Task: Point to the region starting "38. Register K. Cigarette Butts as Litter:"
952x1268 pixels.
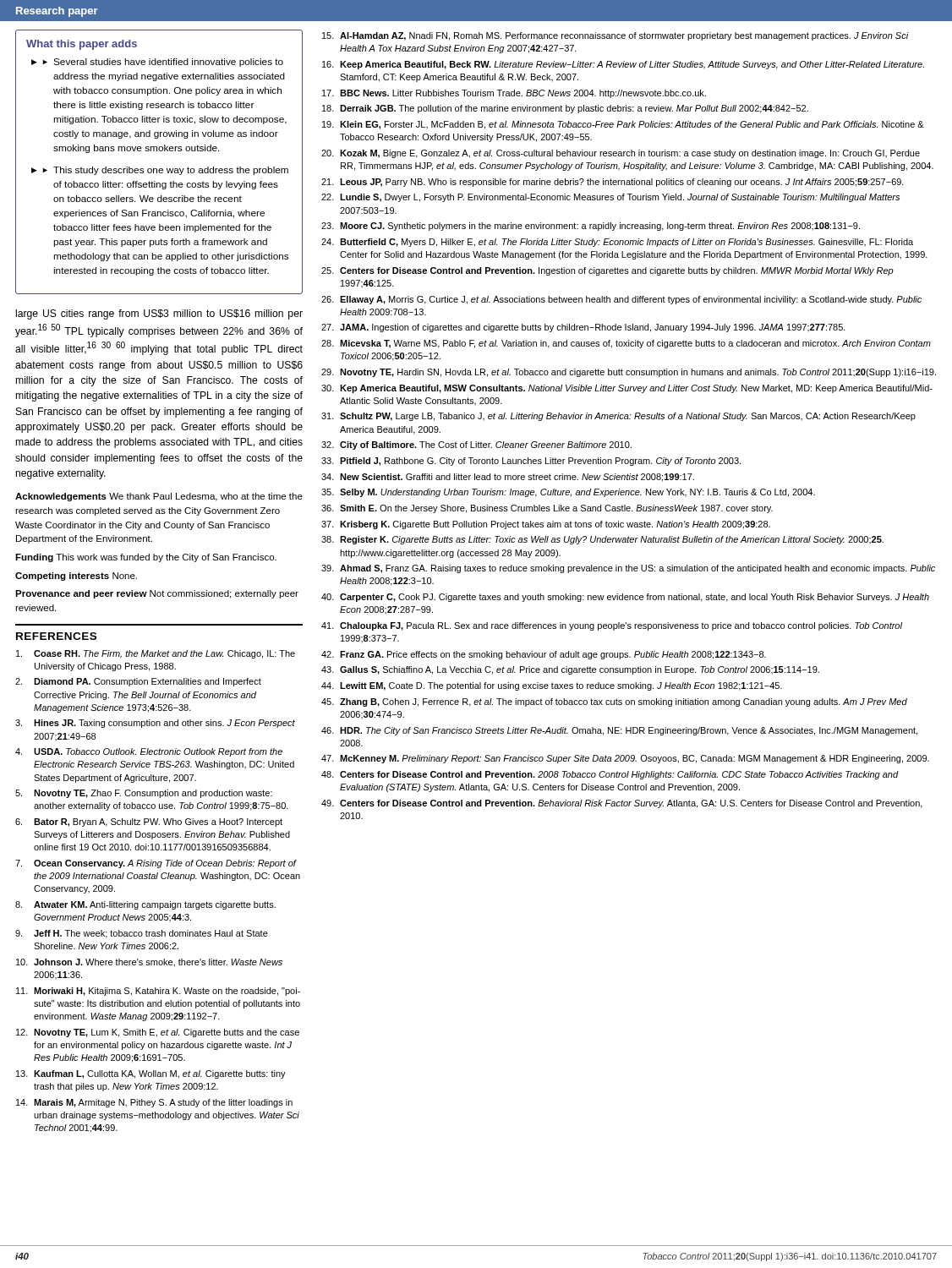Action: (629, 547)
